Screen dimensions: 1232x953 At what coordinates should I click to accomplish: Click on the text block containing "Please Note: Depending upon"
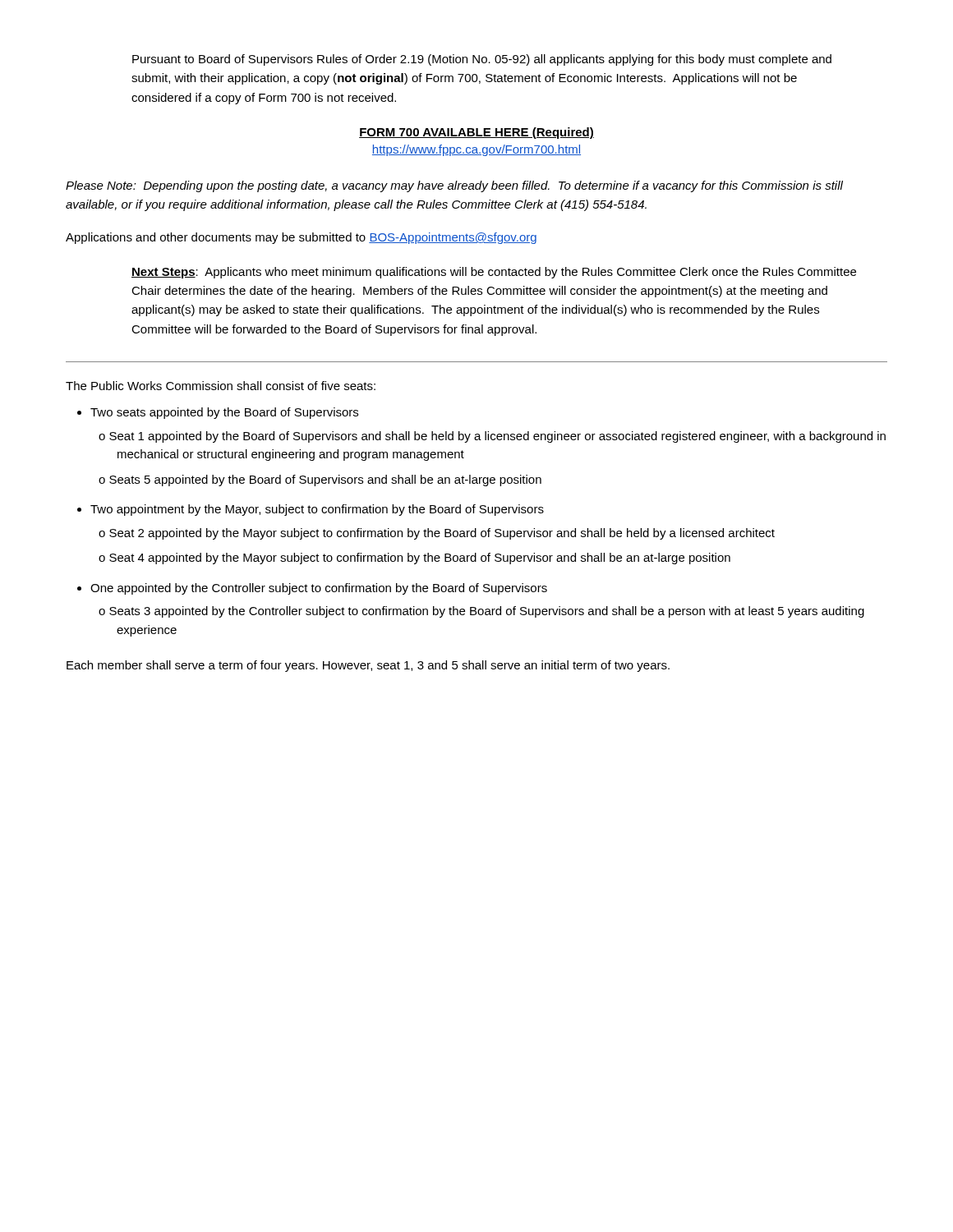[454, 195]
